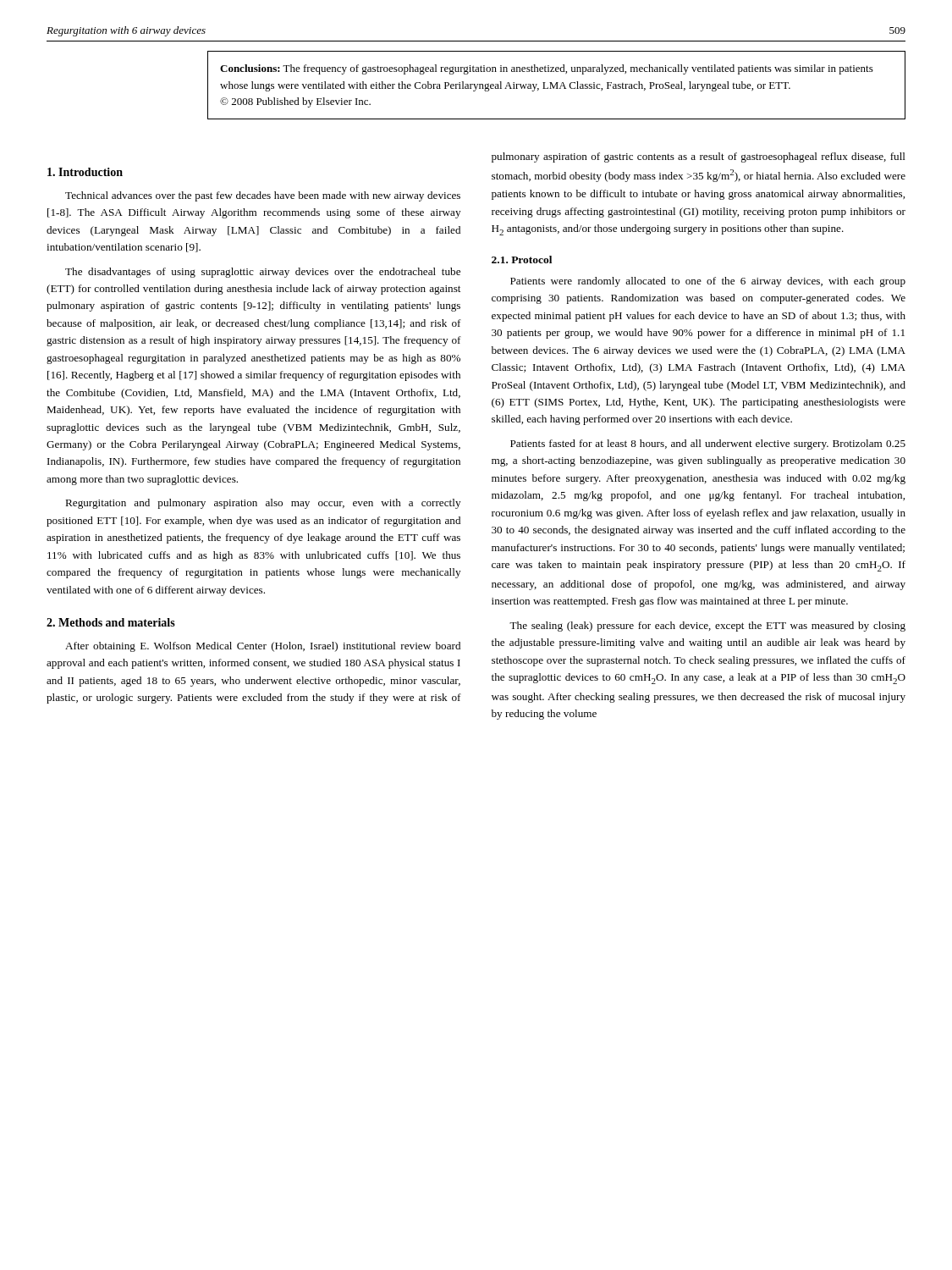Viewport: 952px width, 1270px height.
Task: Find the block on this page that starts "After obtaining E. Wolfson Medical"
Action: (x=699, y=157)
